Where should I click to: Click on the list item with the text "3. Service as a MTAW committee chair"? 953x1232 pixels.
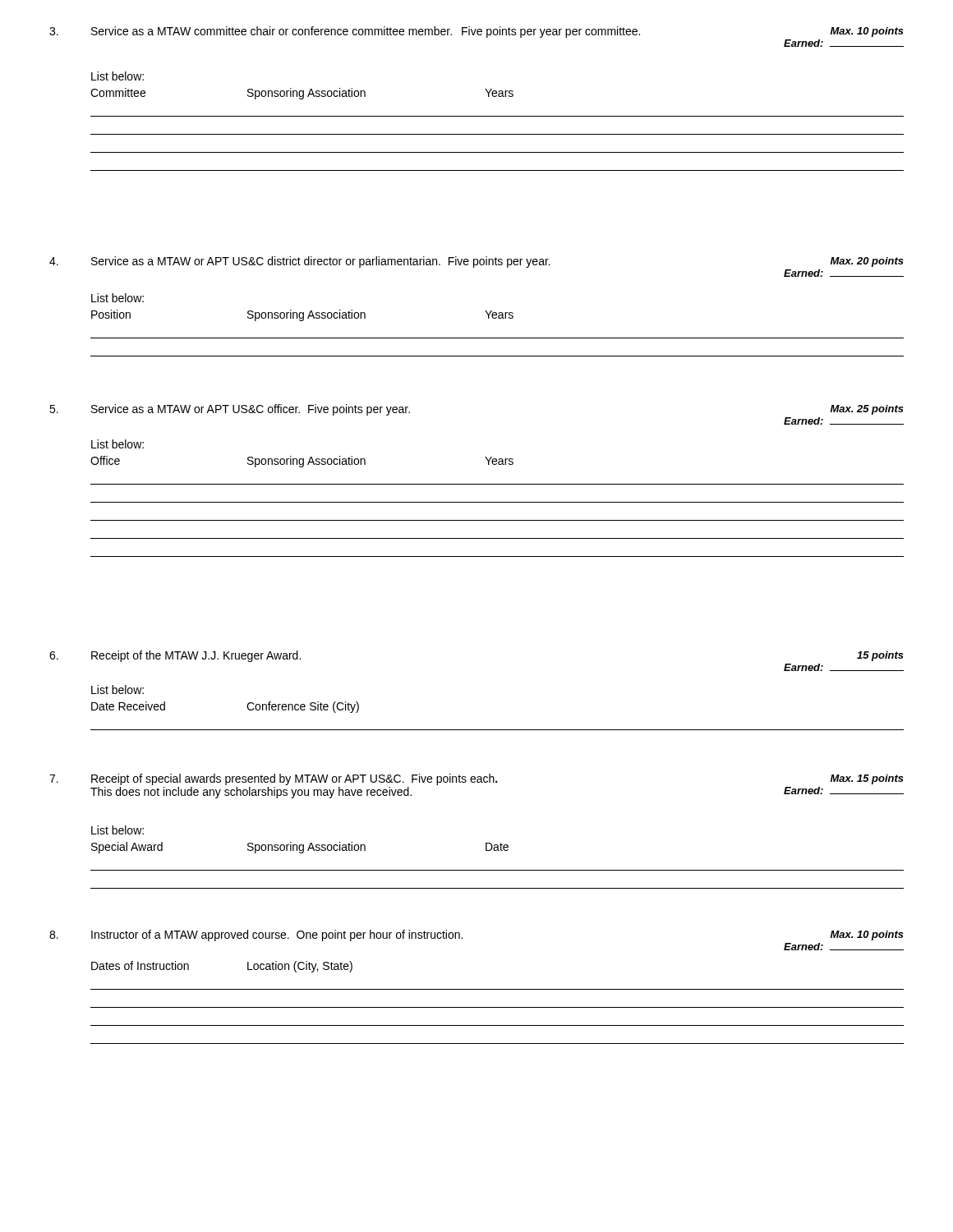point(476,31)
